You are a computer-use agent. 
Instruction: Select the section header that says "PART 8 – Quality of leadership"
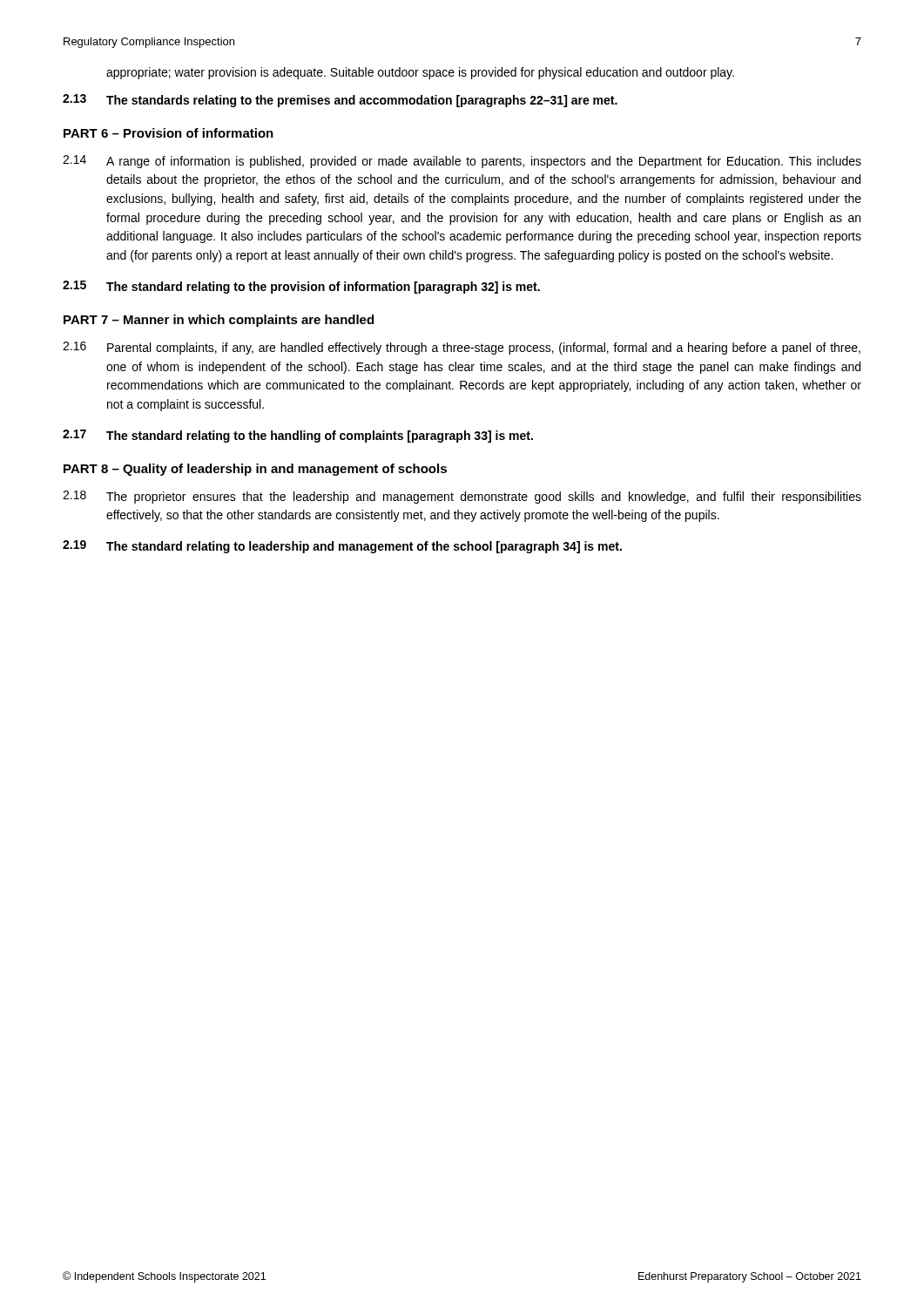point(255,468)
